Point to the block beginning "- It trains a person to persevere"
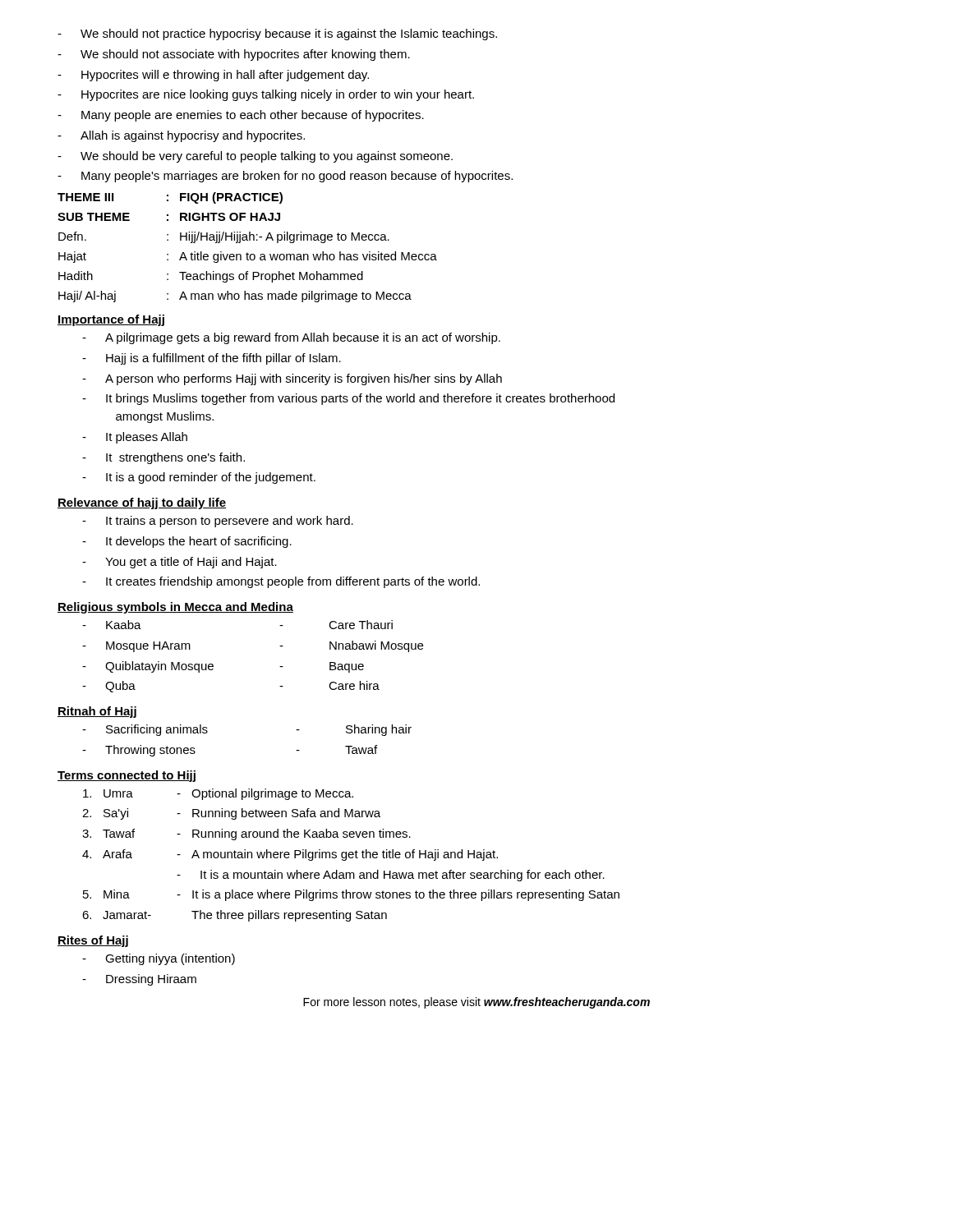 click(x=218, y=521)
